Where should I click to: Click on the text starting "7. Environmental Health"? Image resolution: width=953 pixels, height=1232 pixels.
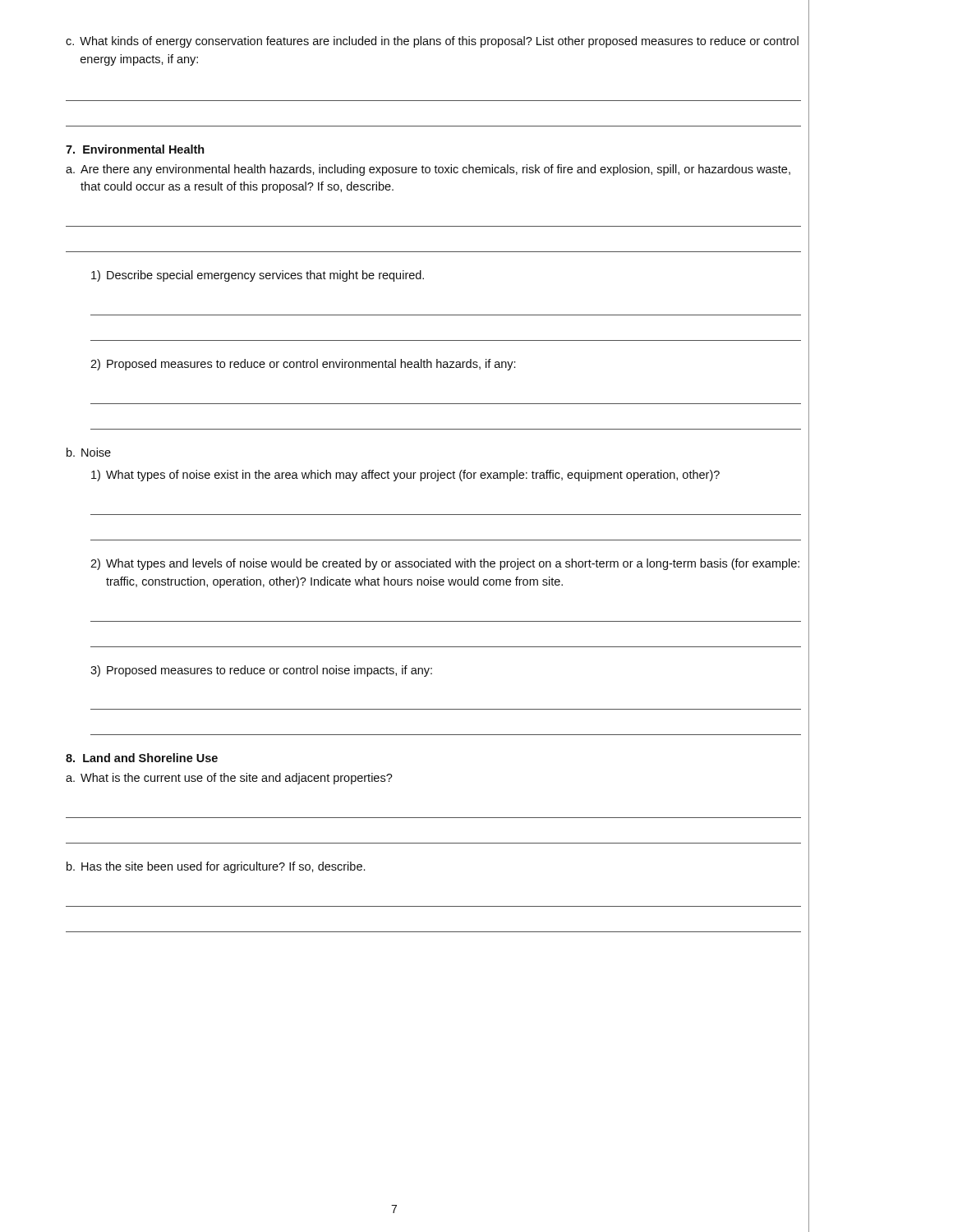(135, 149)
